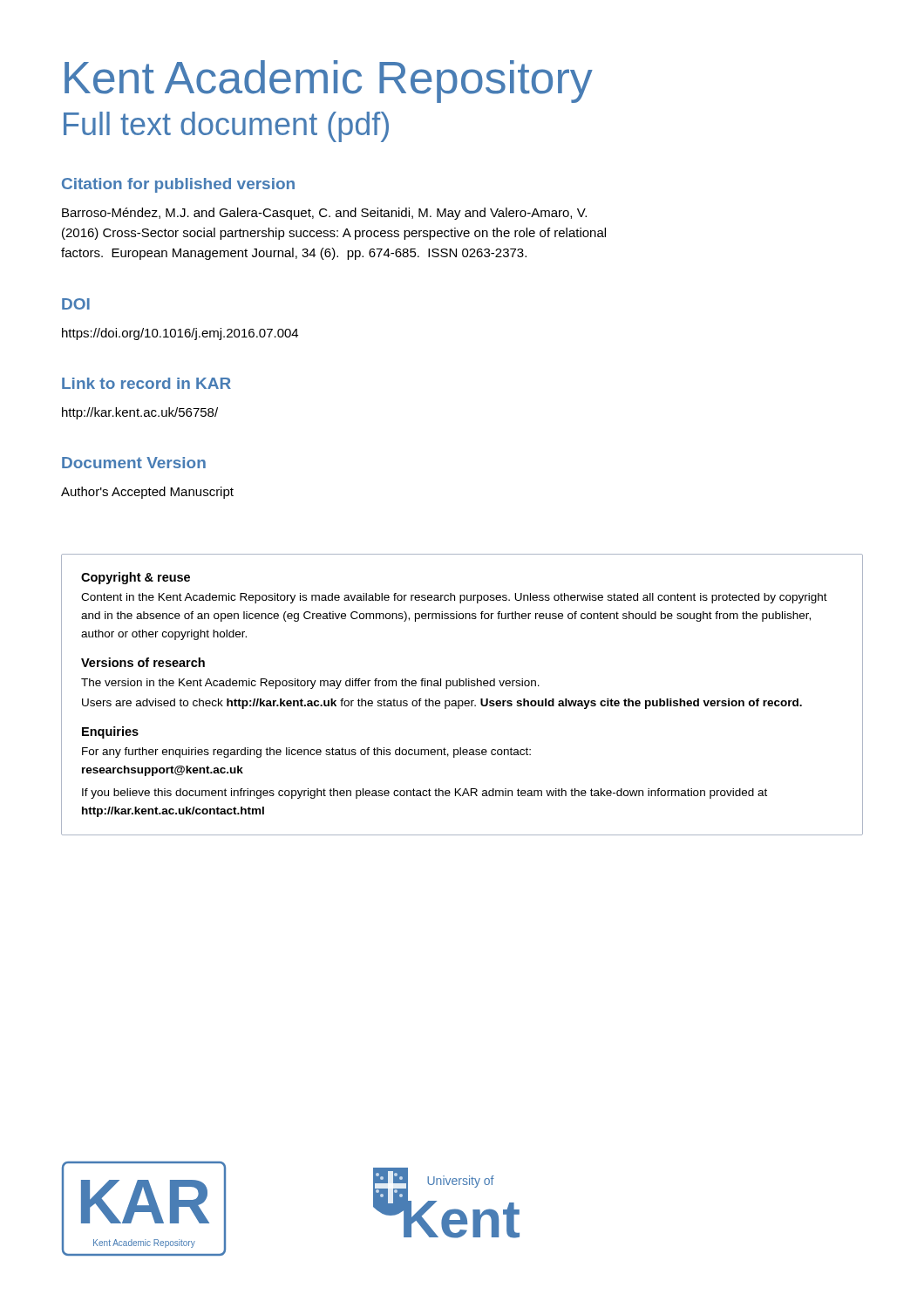This screenshot has height=1308, width=924.
Task: Navigate to the text block starting "Full text document (pdf)"
Action: coord(226,124)
